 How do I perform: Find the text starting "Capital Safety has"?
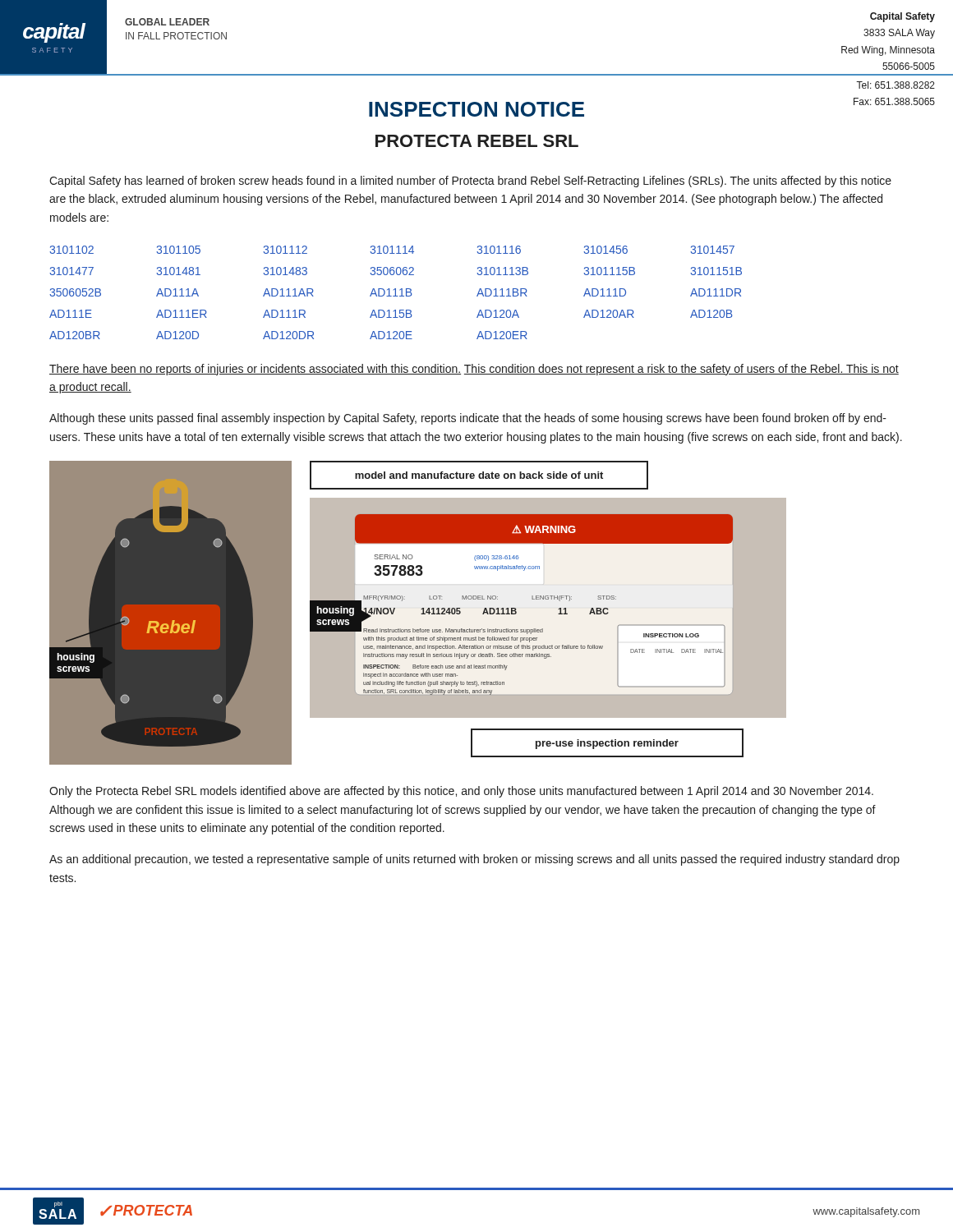click(470, 199)
